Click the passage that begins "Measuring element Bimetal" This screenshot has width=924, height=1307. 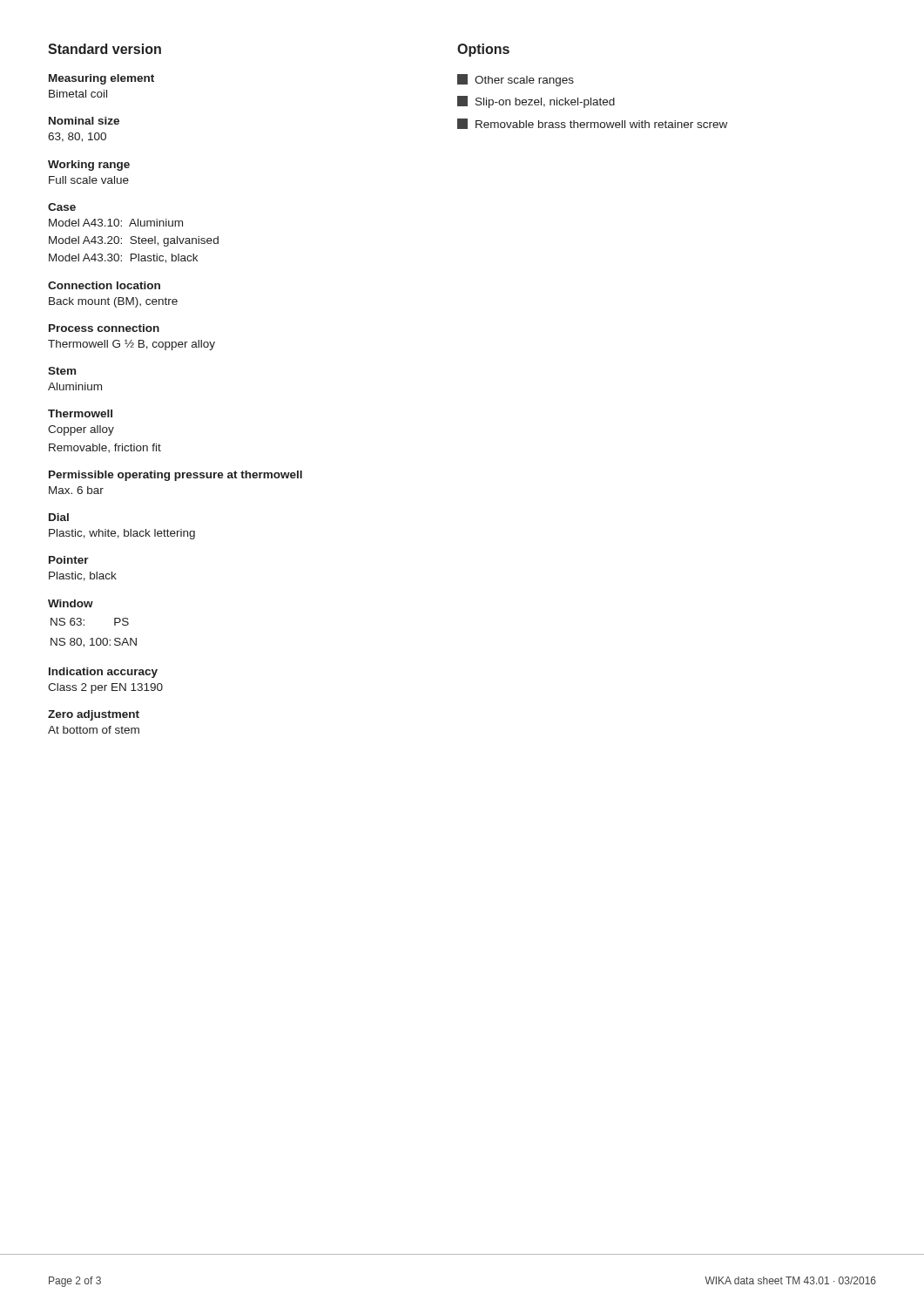click(101, 79)
